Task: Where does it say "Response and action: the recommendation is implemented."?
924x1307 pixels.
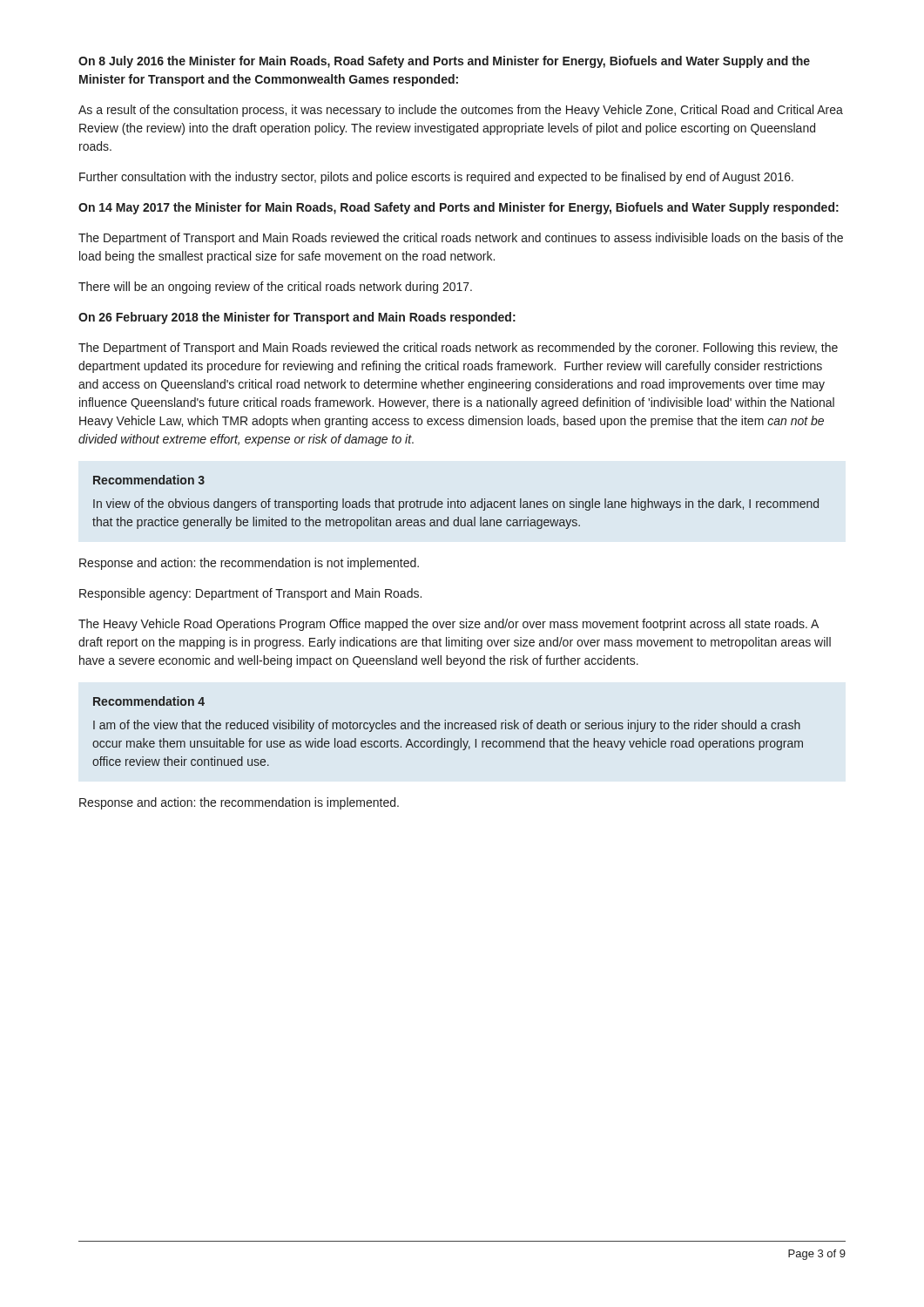Action: (x=239, y=803)
